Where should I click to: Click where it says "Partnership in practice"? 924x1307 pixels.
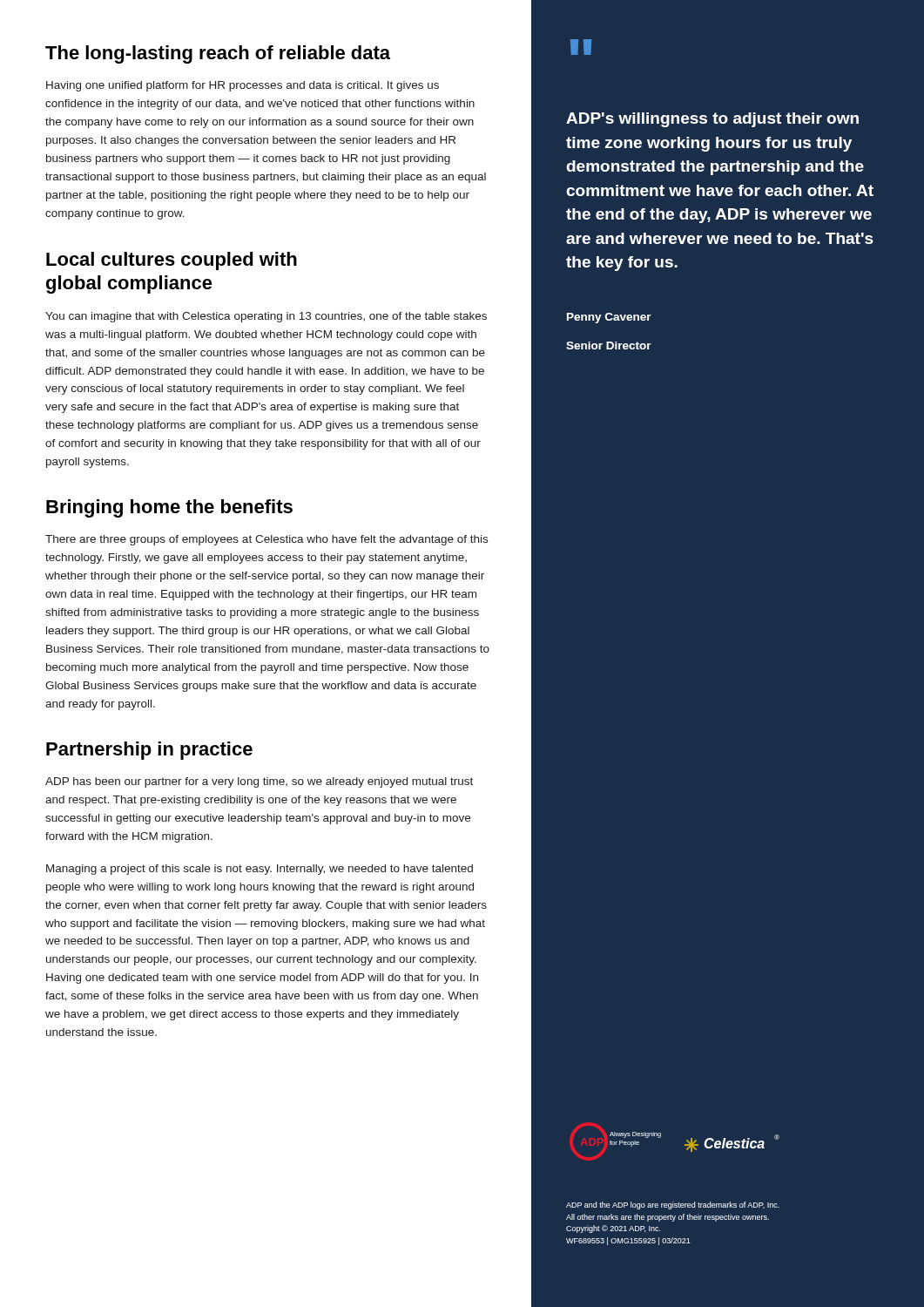pos(149,751)
